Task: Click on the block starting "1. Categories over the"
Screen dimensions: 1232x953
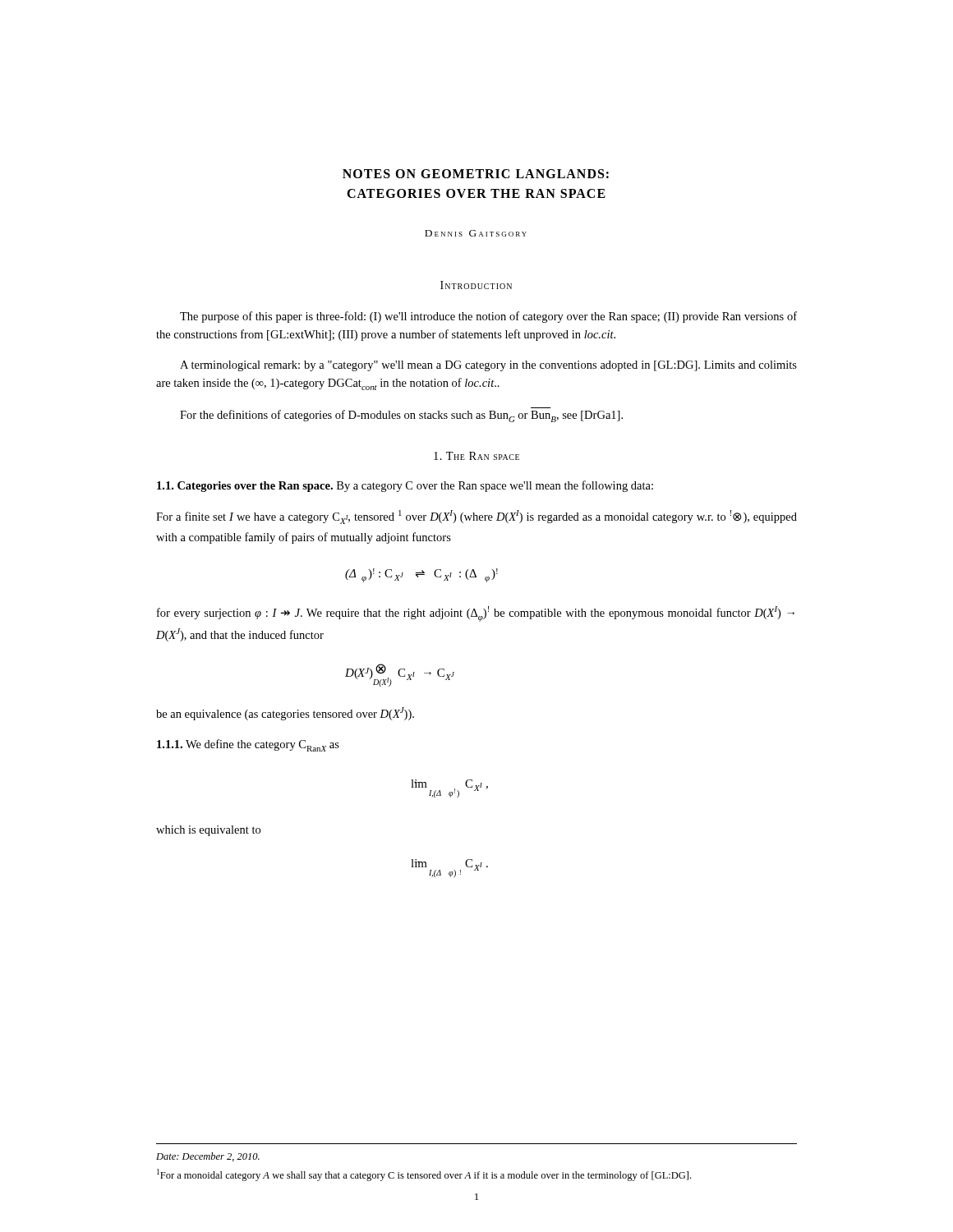Action: (405, 485)
